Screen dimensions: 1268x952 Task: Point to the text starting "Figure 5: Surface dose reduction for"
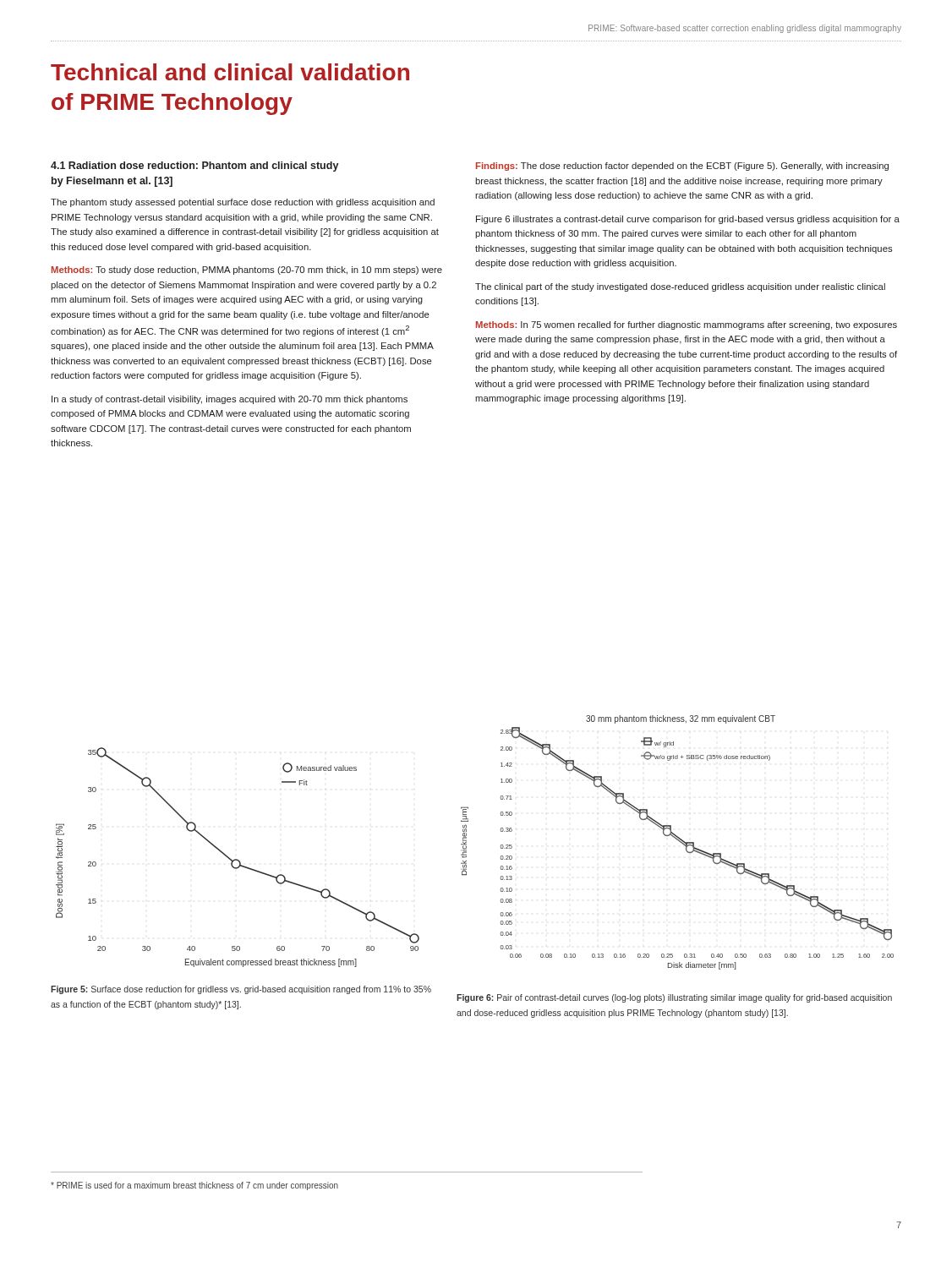(241, 997)
